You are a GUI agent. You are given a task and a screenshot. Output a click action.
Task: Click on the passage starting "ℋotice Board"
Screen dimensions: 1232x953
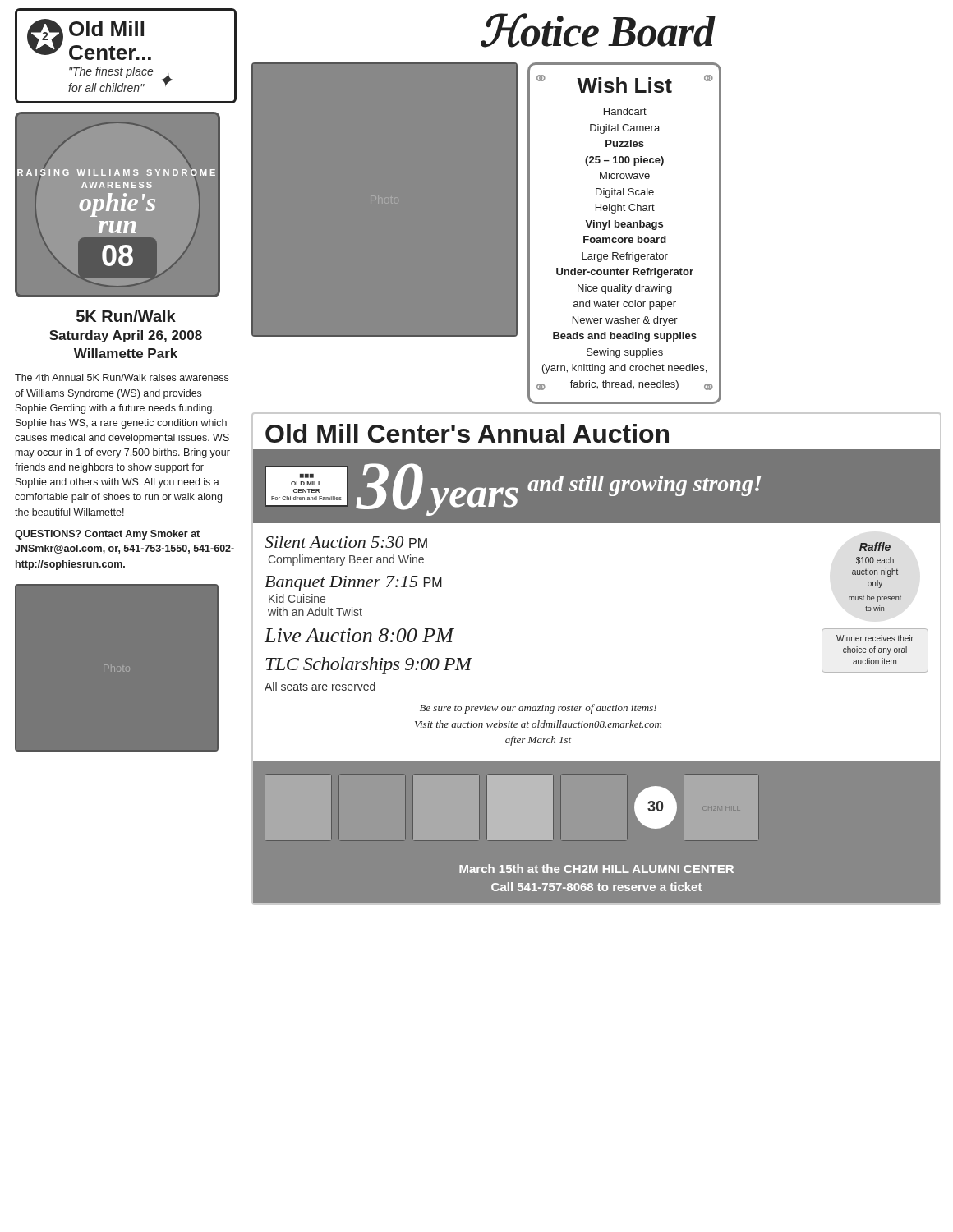[x=596, y=31]
